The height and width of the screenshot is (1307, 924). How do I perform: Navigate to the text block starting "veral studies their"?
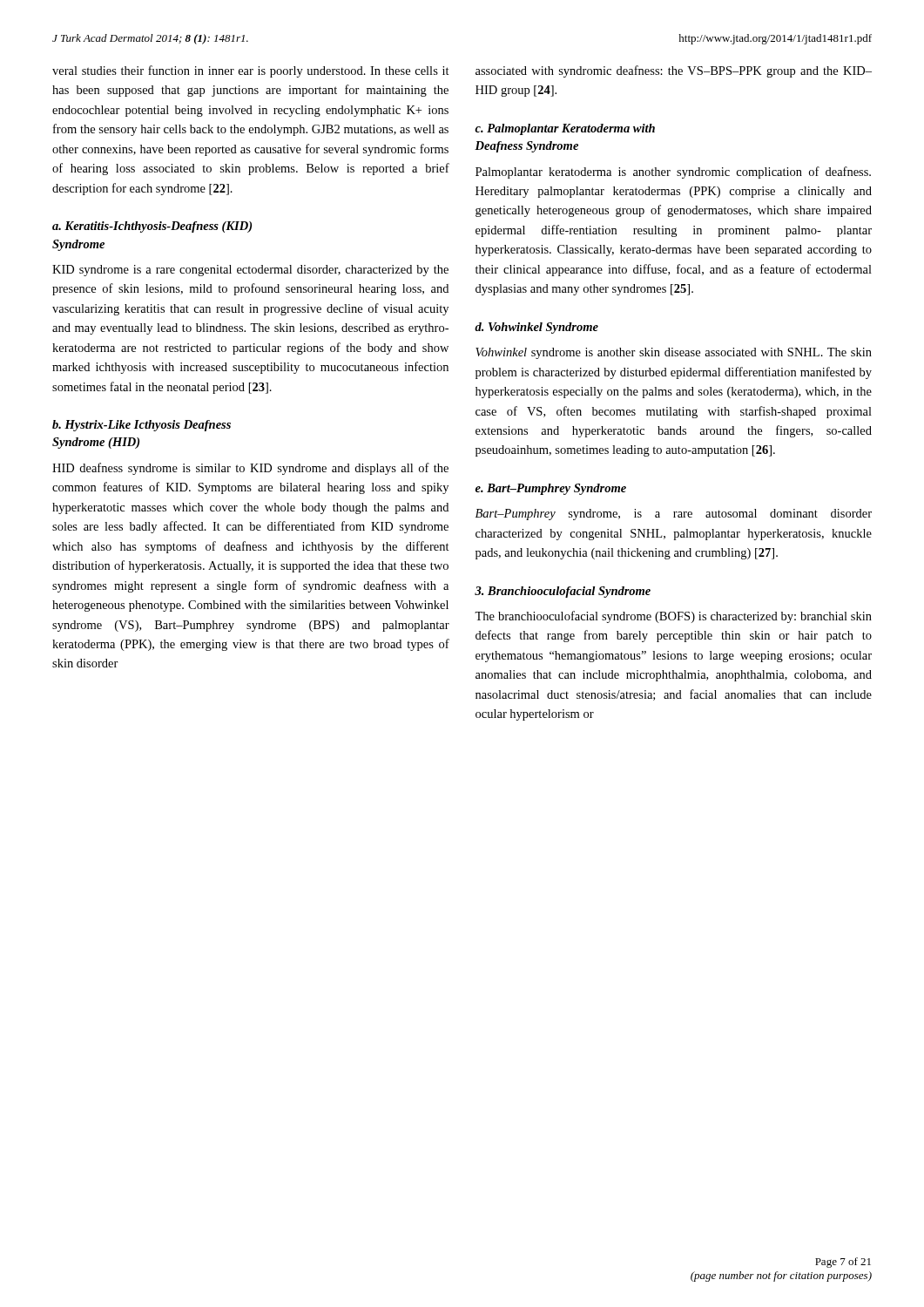[251, 129]
